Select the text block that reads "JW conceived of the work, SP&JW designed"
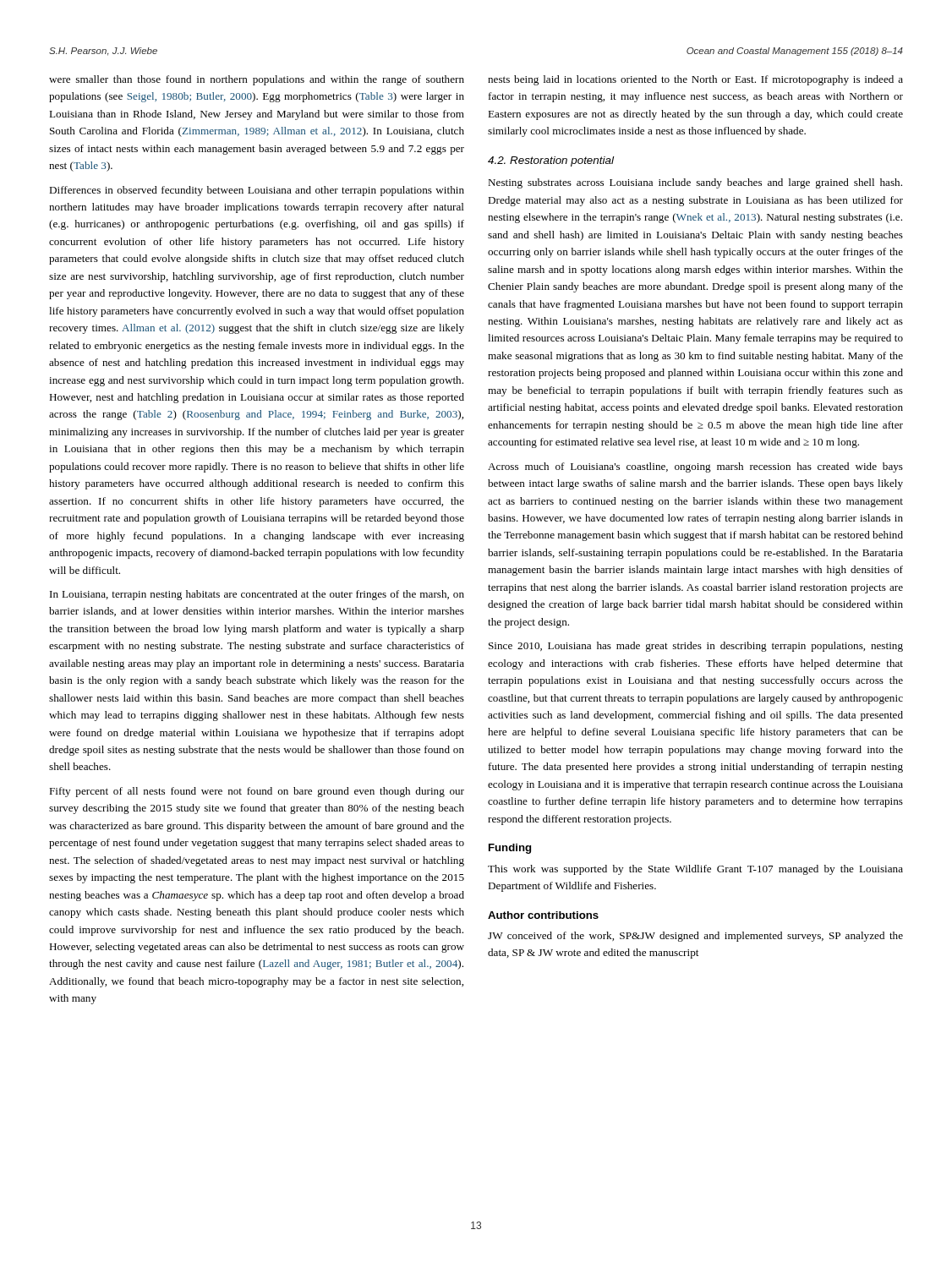The width and height of the screenshot is (952, 1268). (695, 945)
